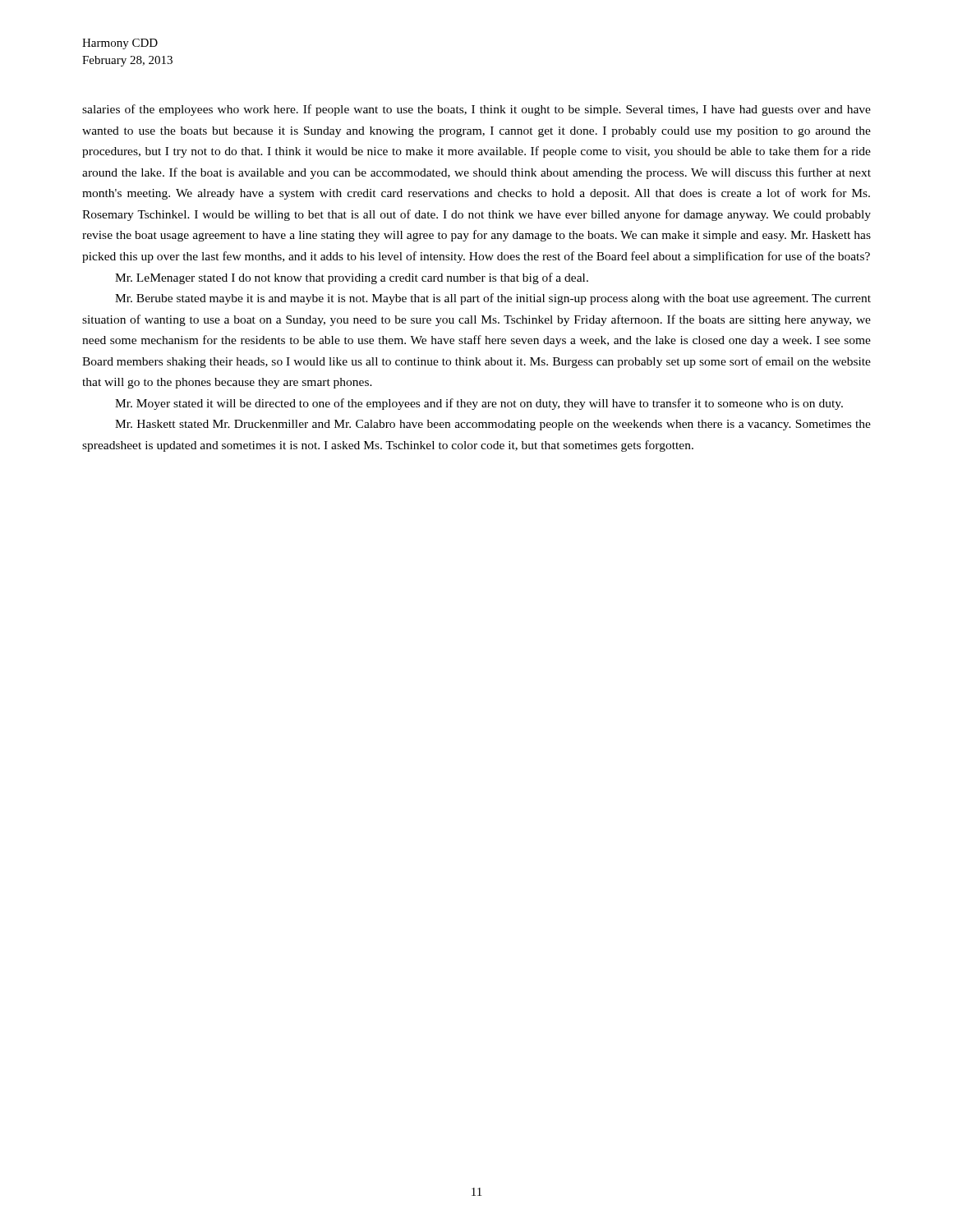Point to the block beginning "Mr. Haskett stated Mr. Druckenmiller and"
Image resolution: width=953 pixels, height=1232 pixels.
[476, 434]
